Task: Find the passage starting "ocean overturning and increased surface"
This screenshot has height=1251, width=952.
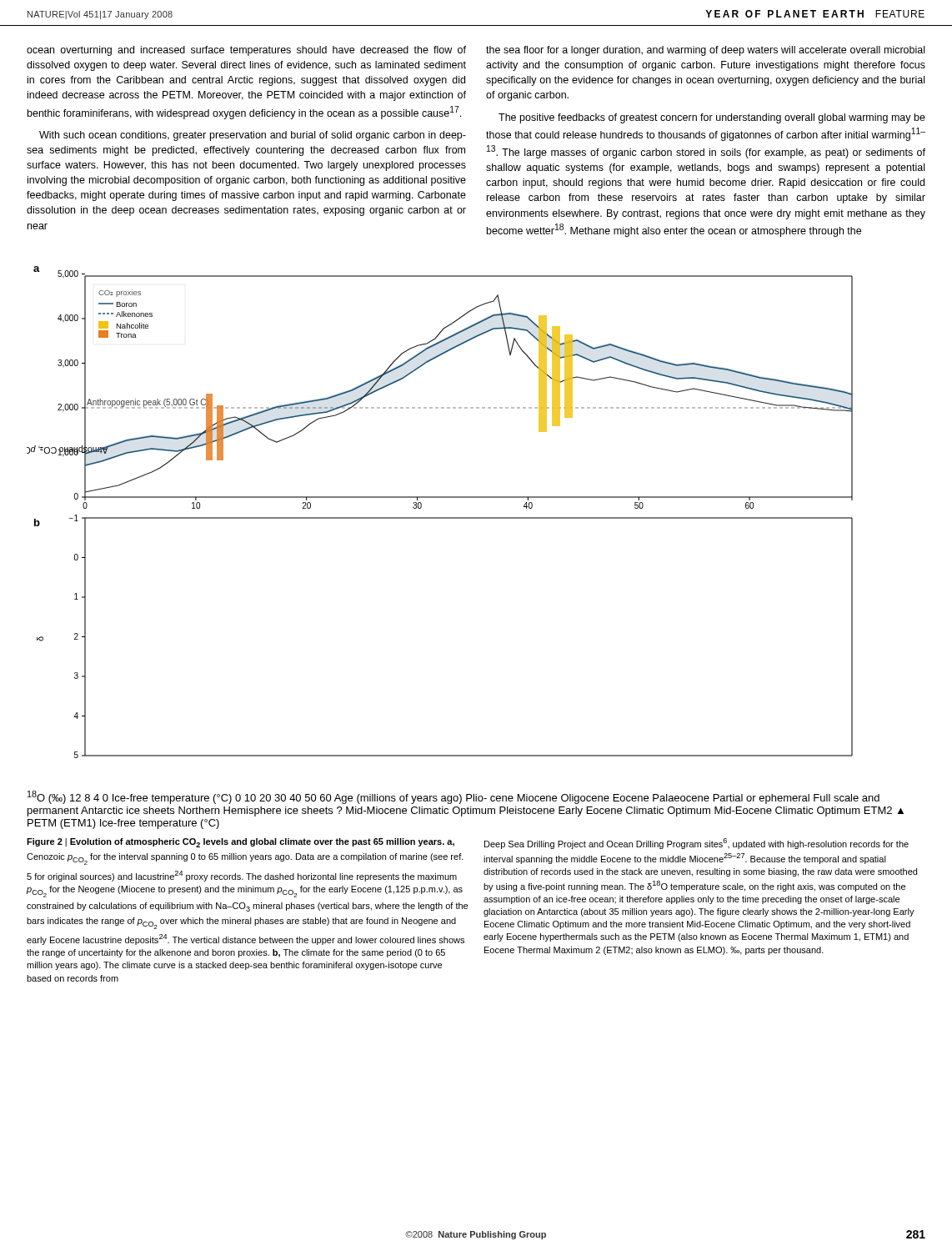Action: 246,138
